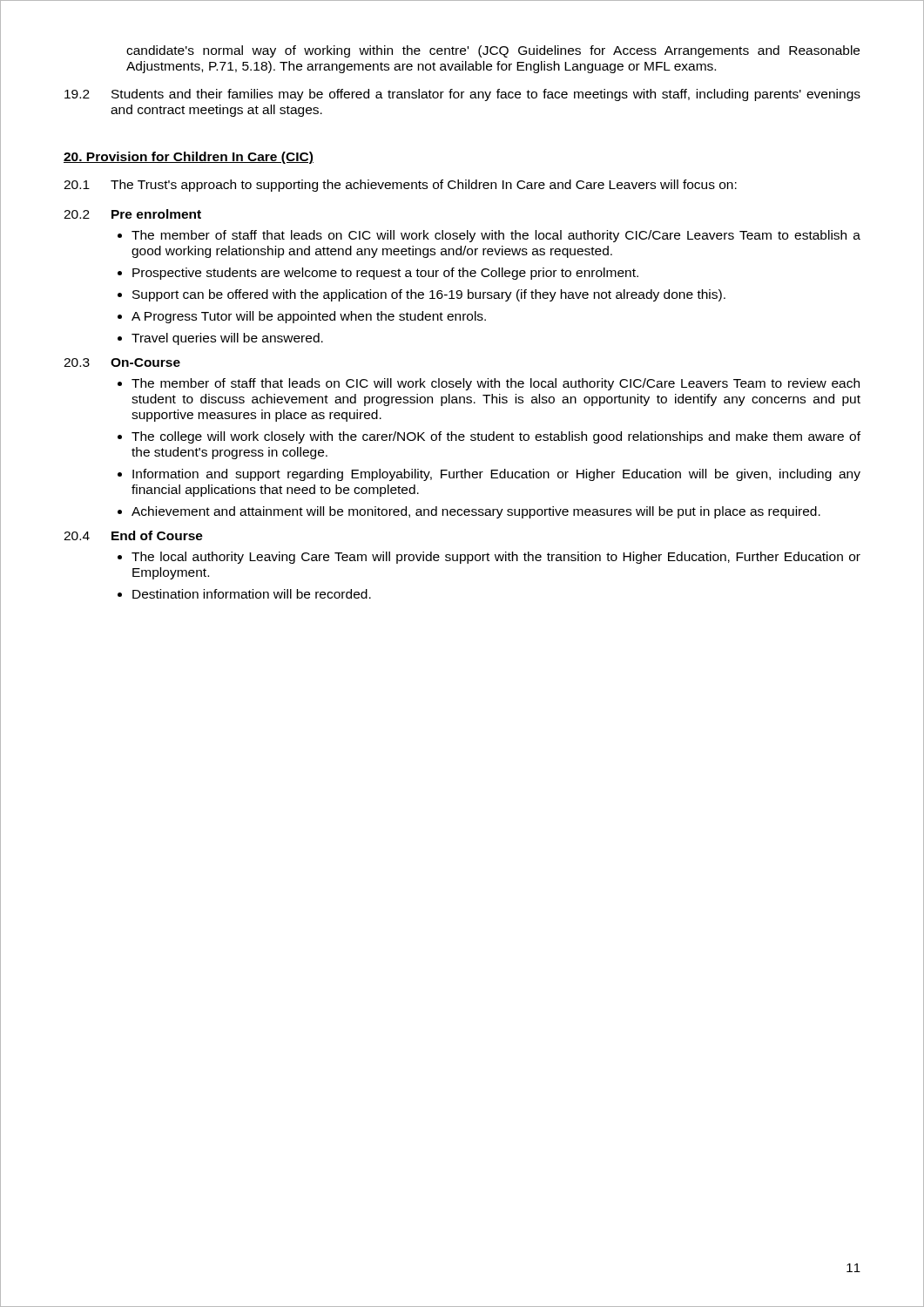Navigate to the passage starting "candidate's normal way of working within"
The height and width of the screenshot is (1307, 924).
493,58
